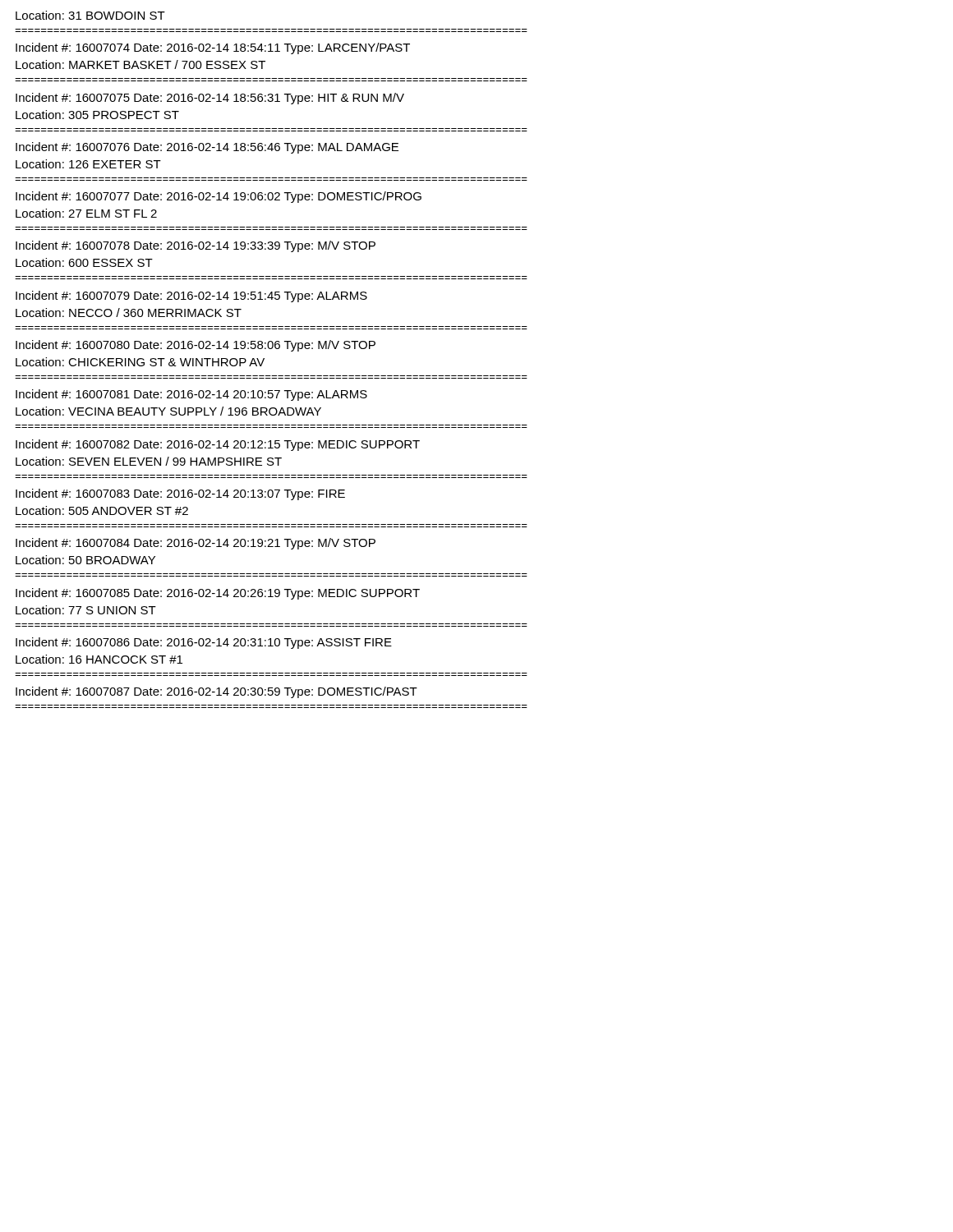Point to the block beginning "Incident #: 16007080 Date: 2016-02-14"

196,346
